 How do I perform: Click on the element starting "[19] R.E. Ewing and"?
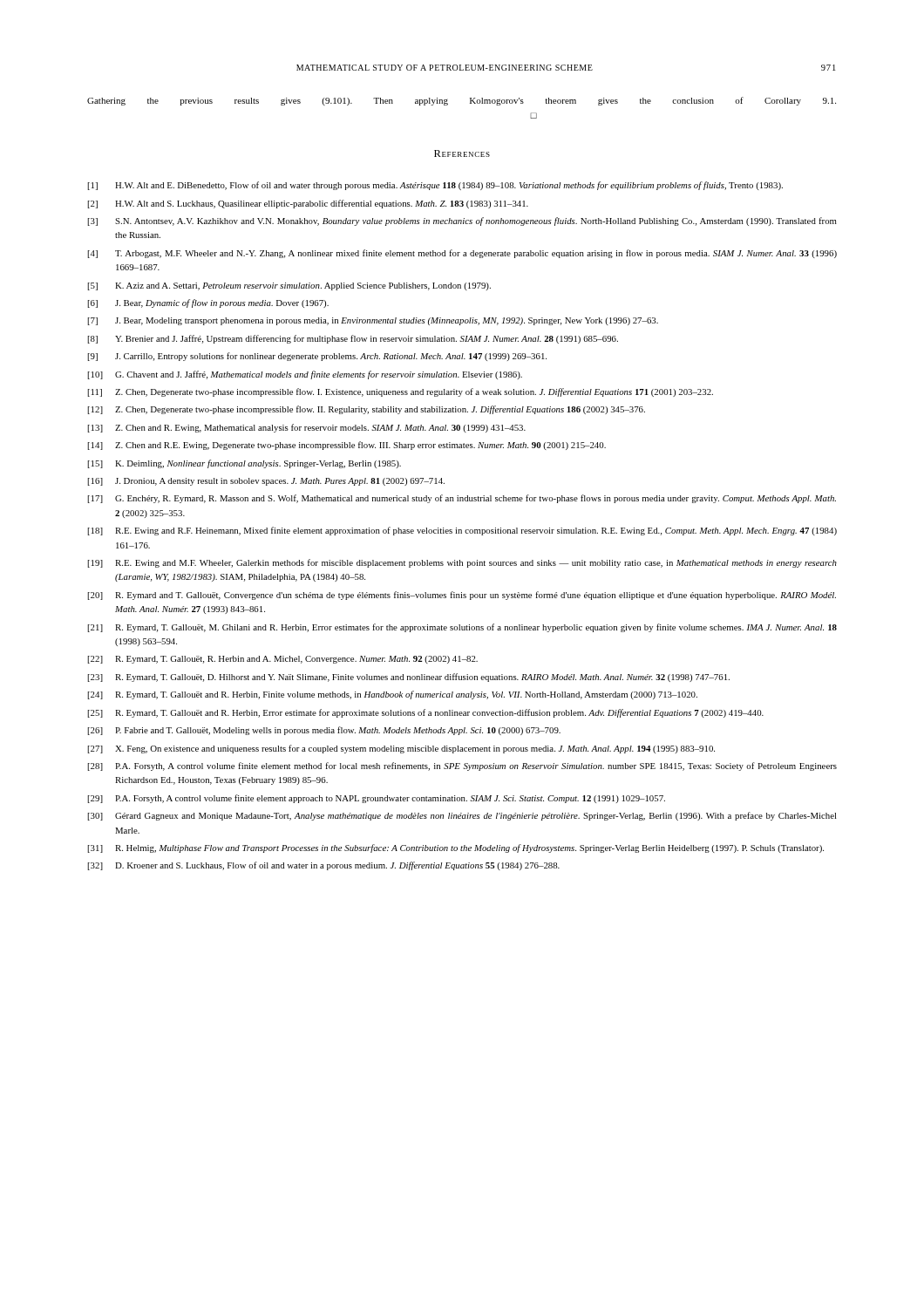click(462, 570)
